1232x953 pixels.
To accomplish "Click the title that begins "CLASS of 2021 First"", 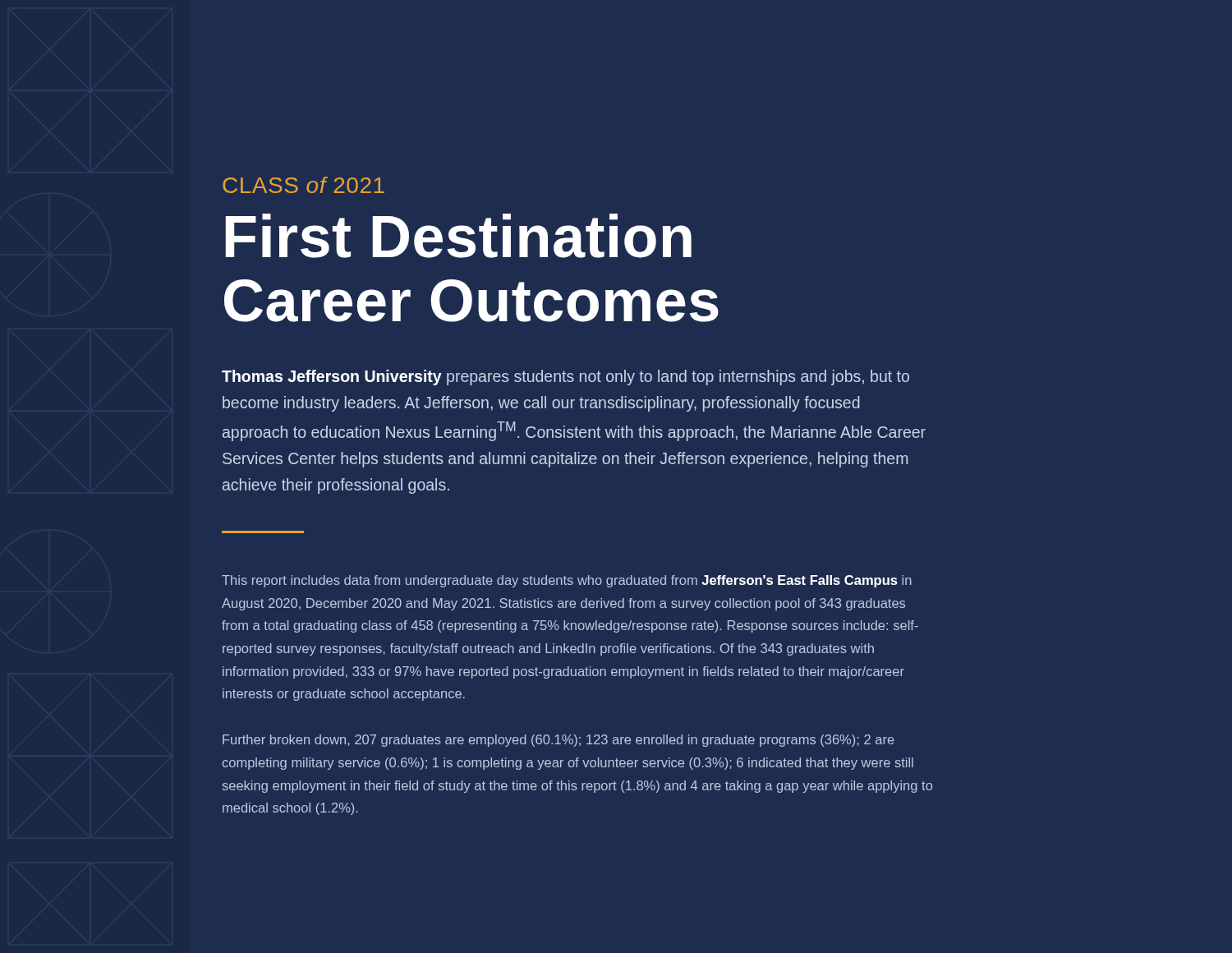I will coord(686,253).
